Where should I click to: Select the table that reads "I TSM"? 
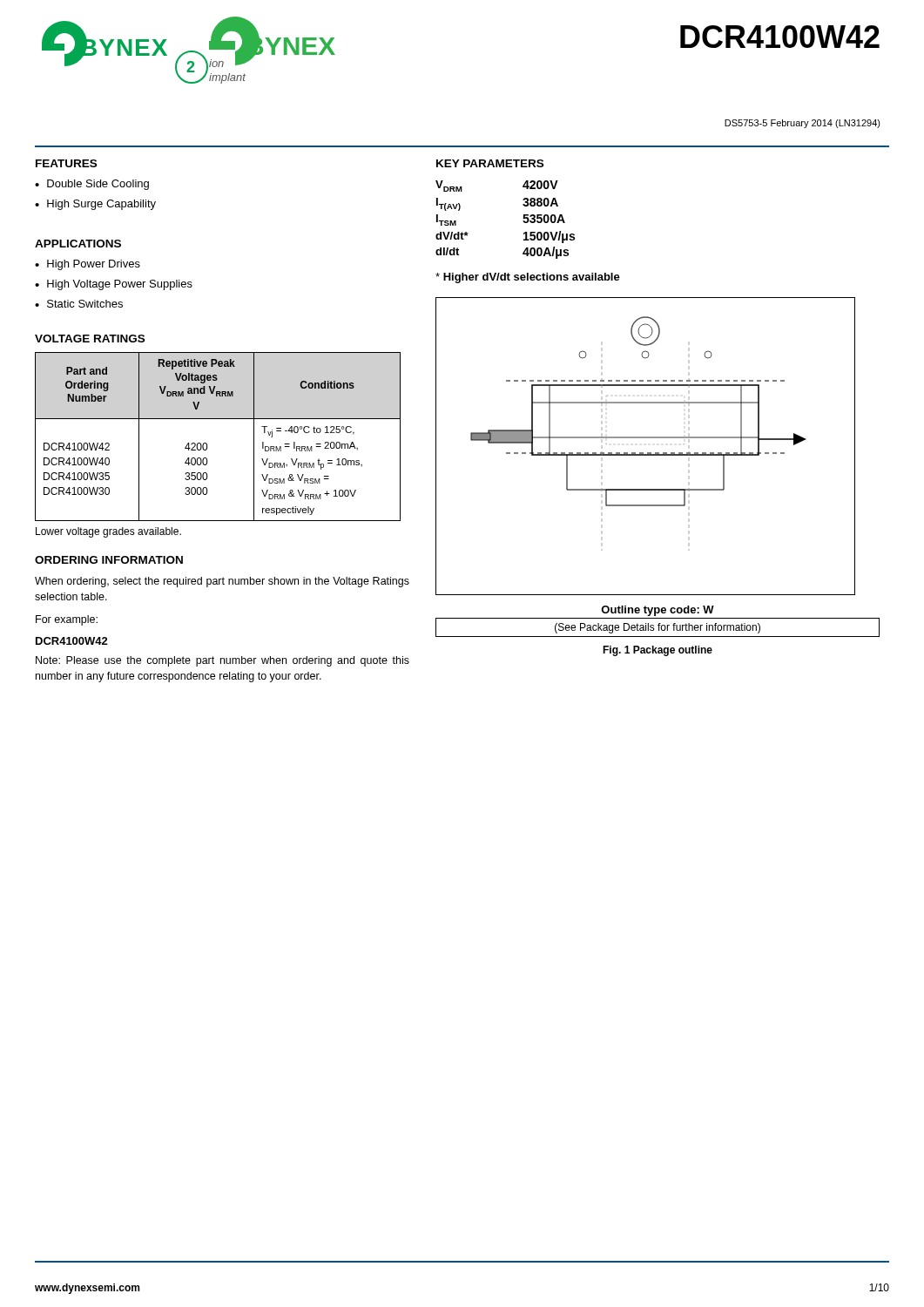coord(658,218)
